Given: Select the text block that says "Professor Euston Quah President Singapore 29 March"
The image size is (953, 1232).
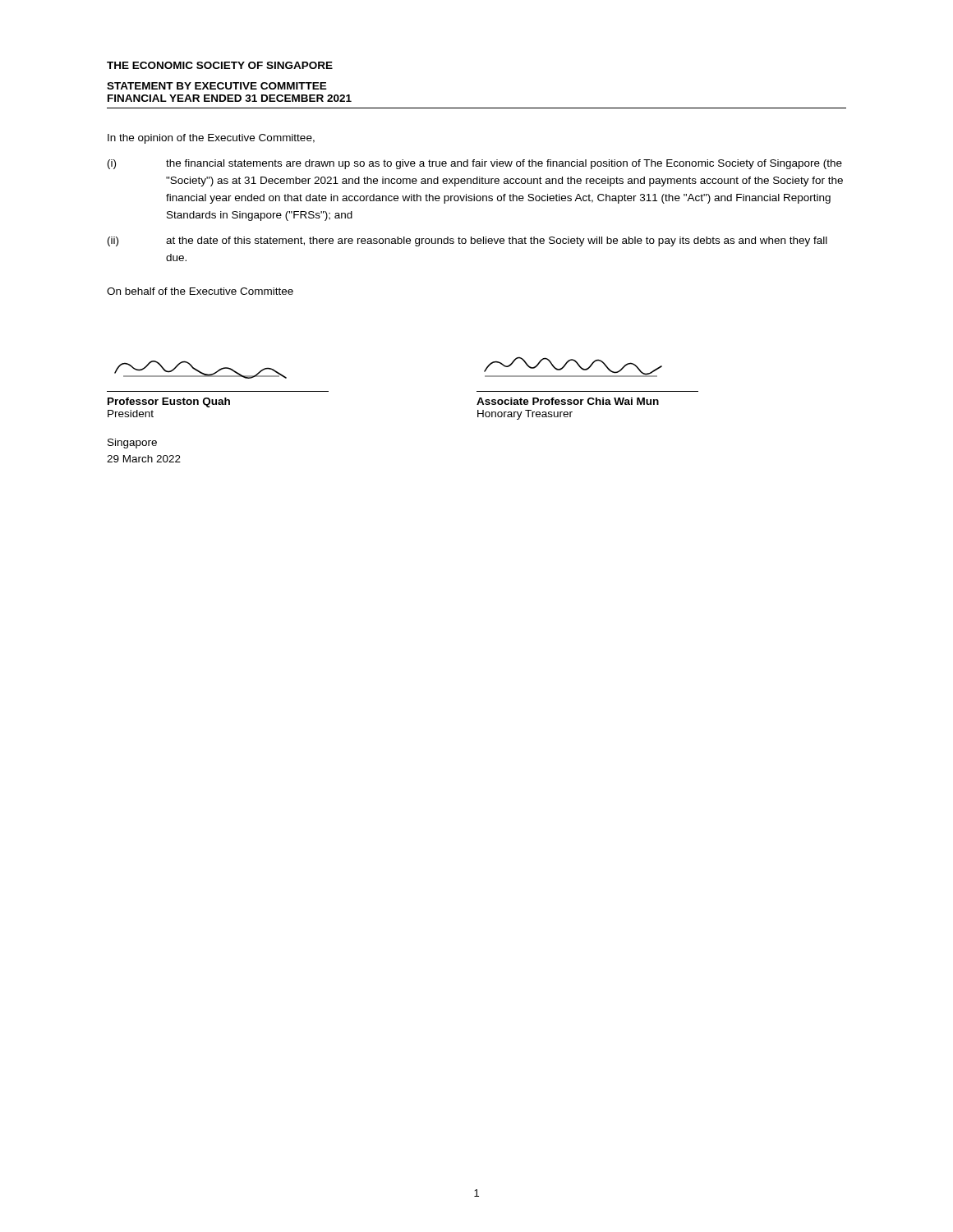Looking at the screenshot, I should [200, 370].
